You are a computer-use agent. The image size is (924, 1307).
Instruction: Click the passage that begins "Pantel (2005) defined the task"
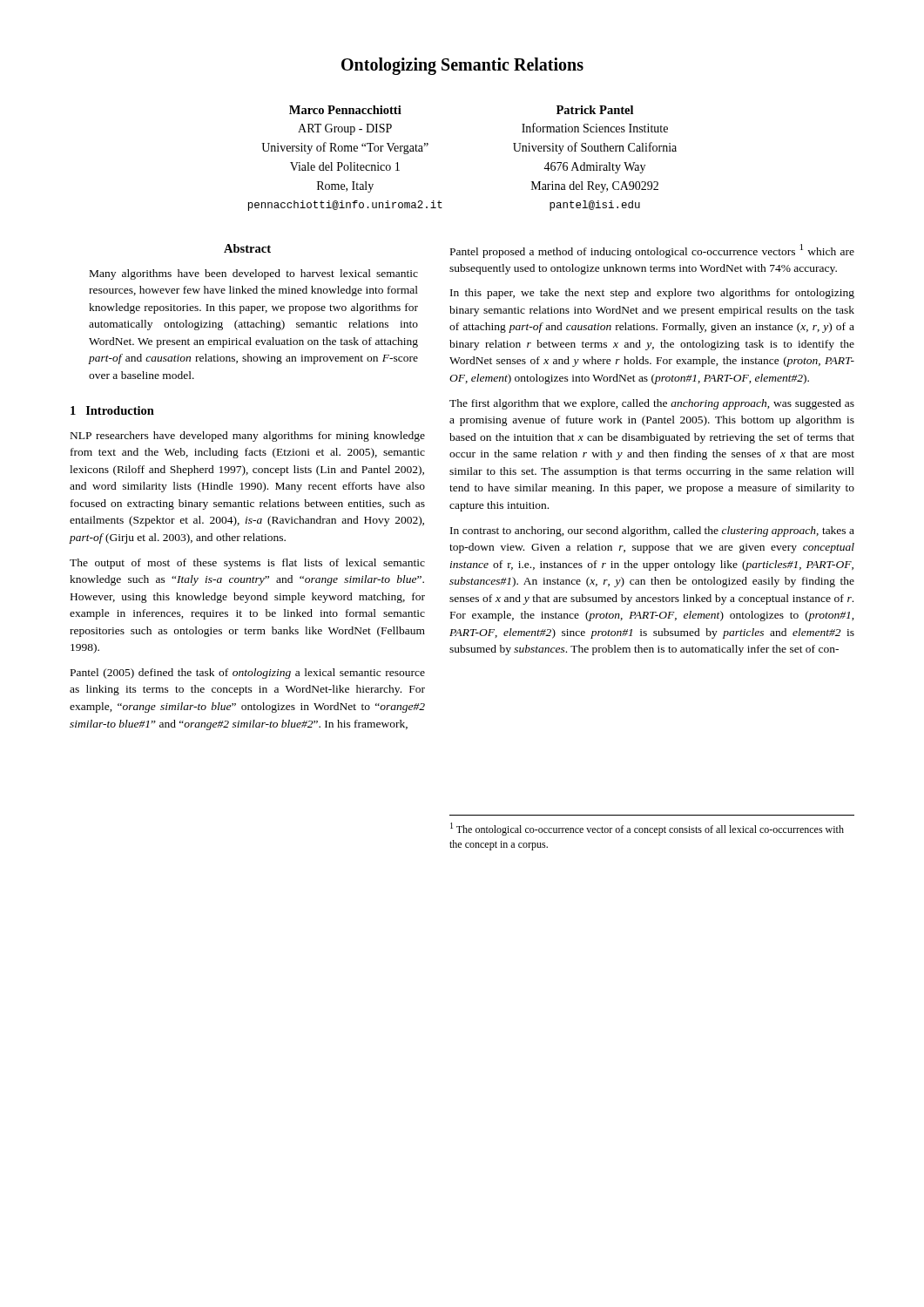click(247, 698)
